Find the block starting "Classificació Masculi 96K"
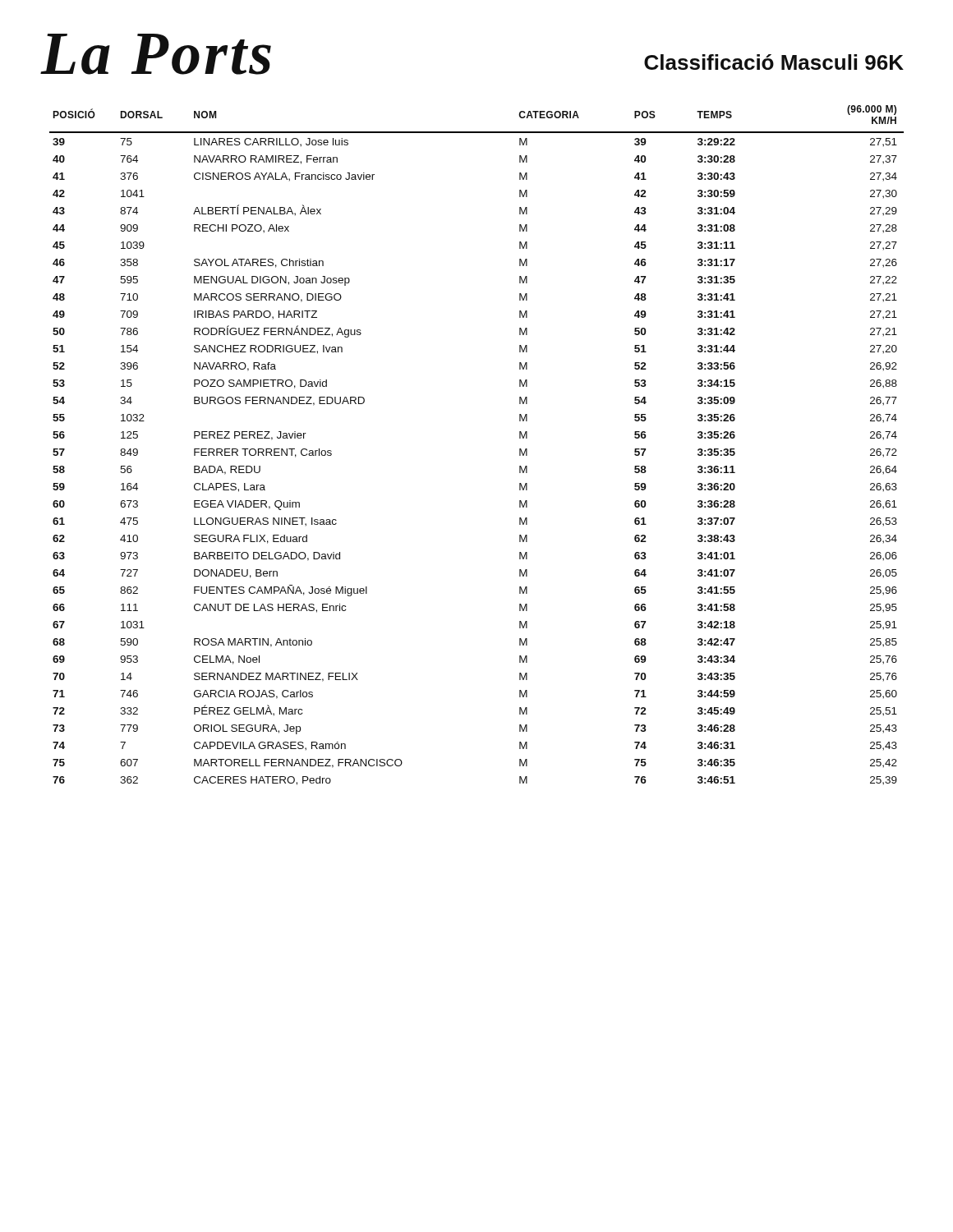Viewport: 953px width, 1232px height. 774,62
